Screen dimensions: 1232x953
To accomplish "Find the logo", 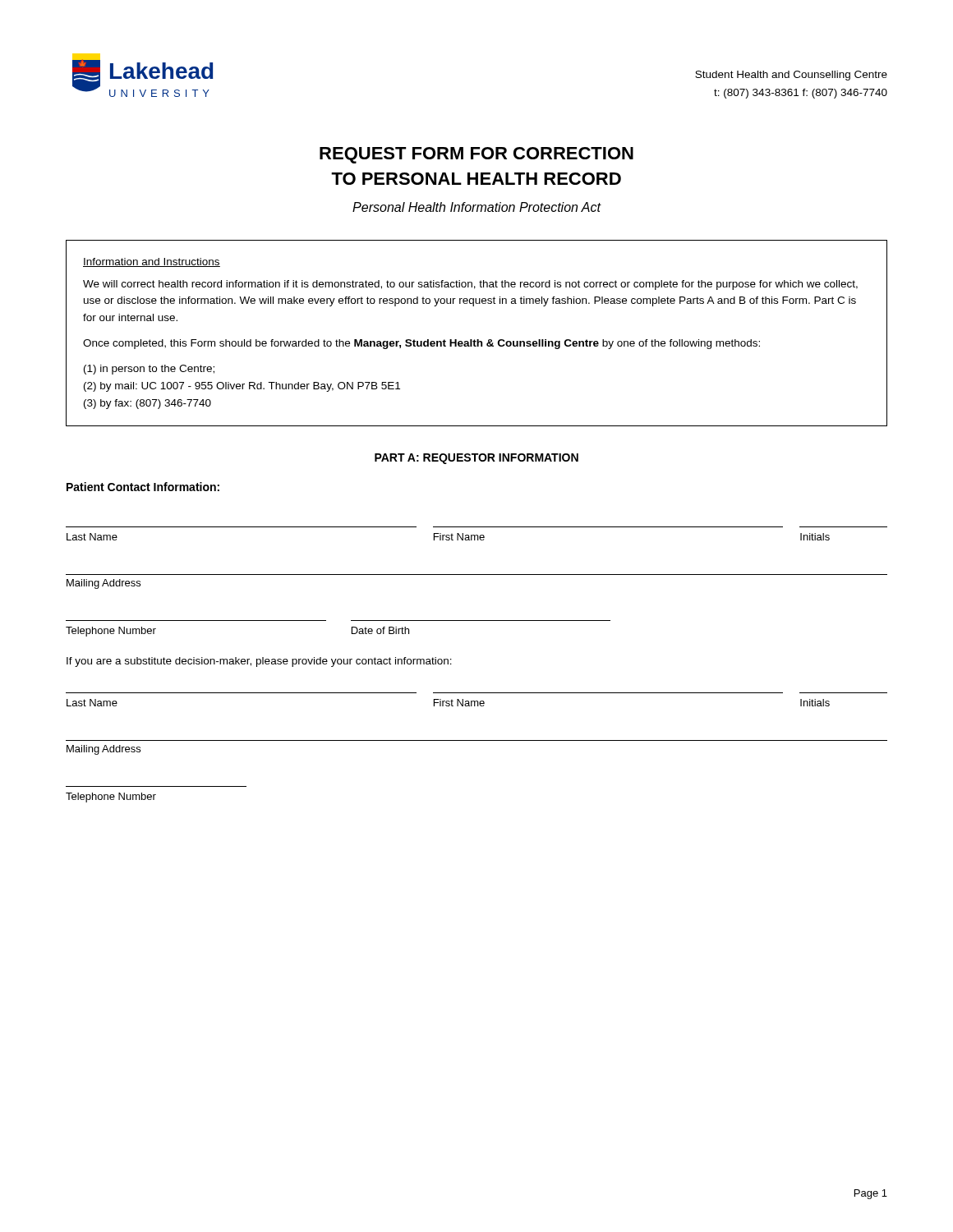I will pyautogui.click(x=476, y=83).
